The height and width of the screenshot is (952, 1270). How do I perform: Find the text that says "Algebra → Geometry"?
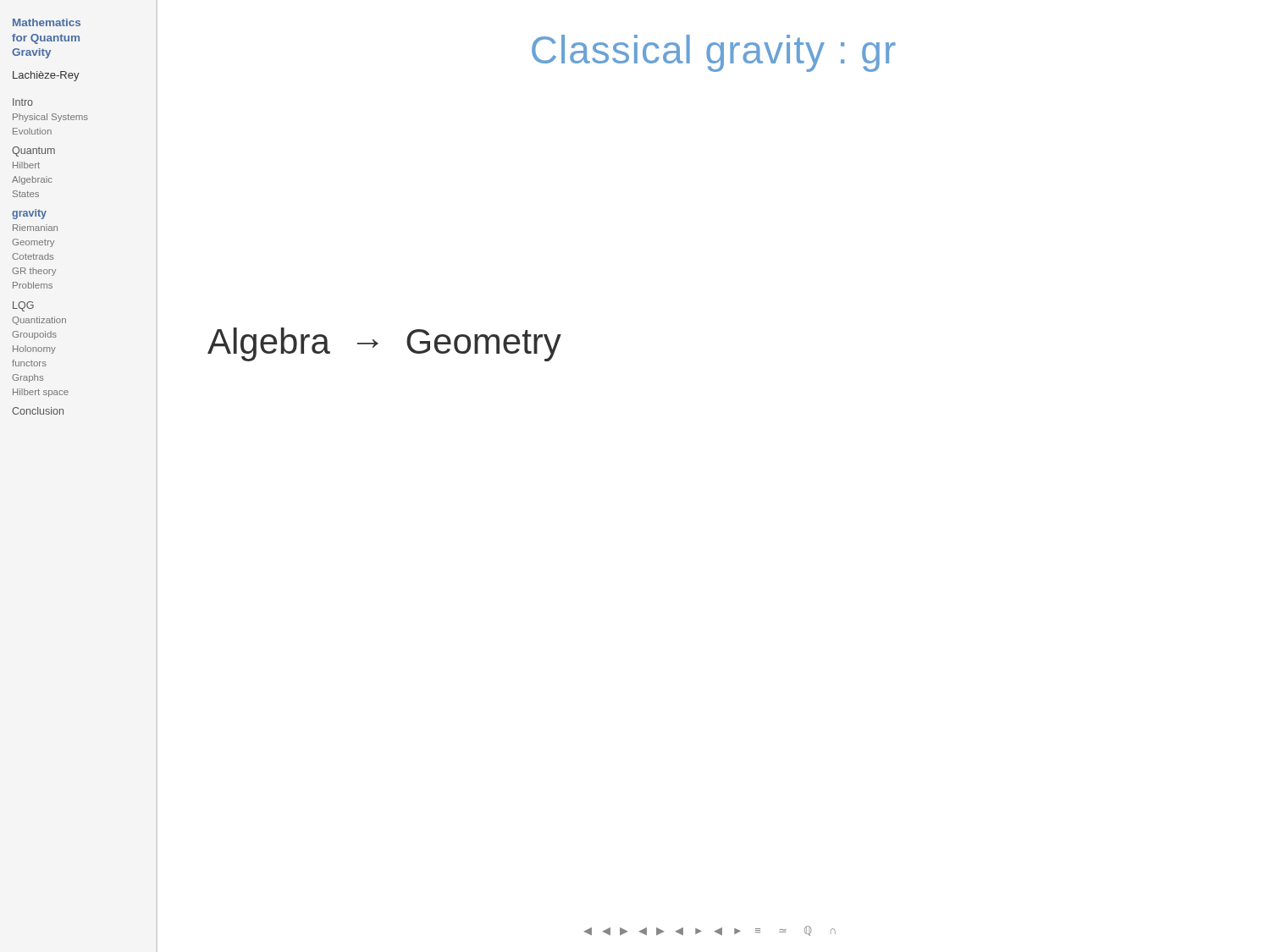pyautogui.click(x=384, y=341)
